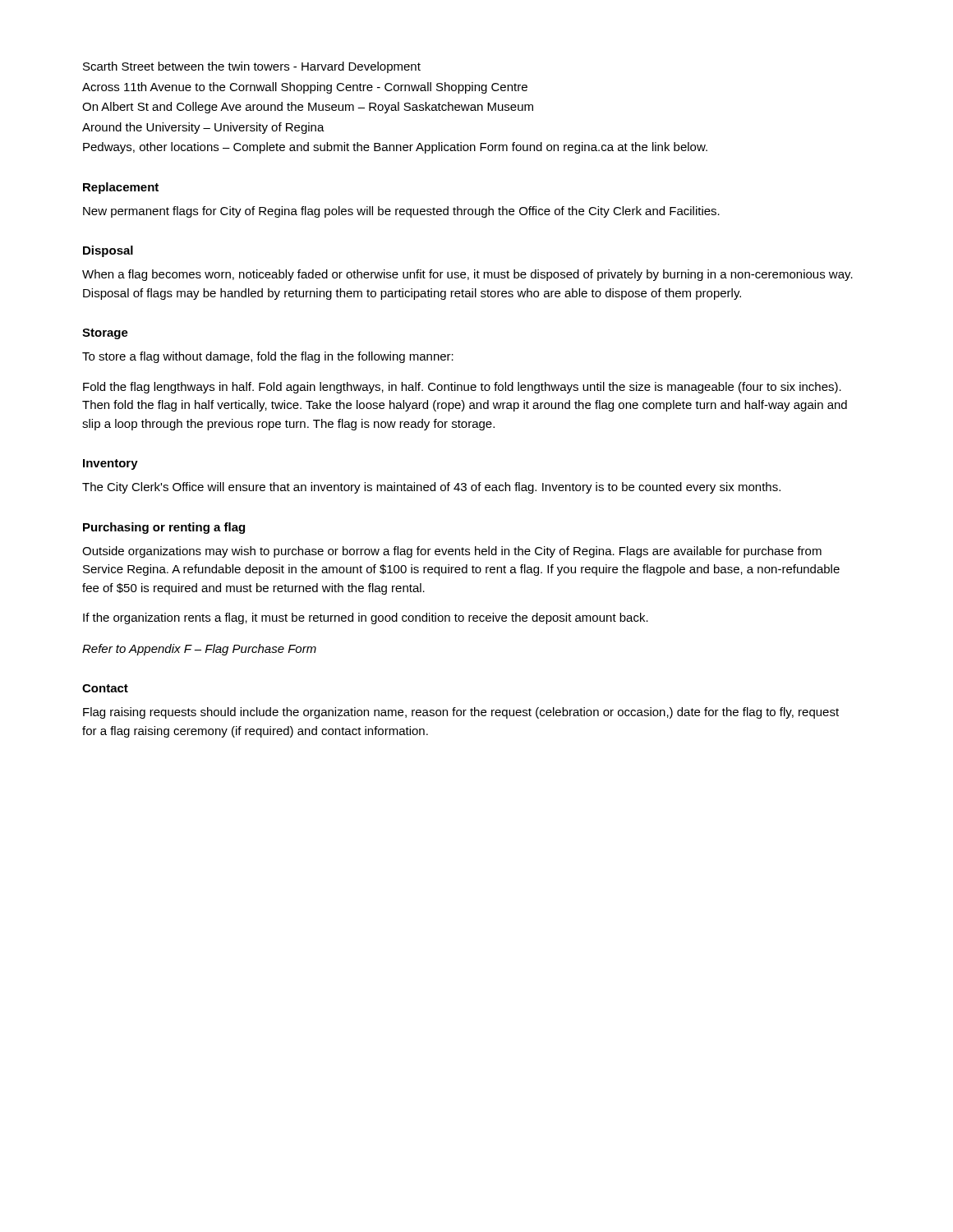This screenshot has width=953, height=1232.
Task: Select the text block that says "The City Clerk's Office will ensure"
Action: [x=468, y=487]
